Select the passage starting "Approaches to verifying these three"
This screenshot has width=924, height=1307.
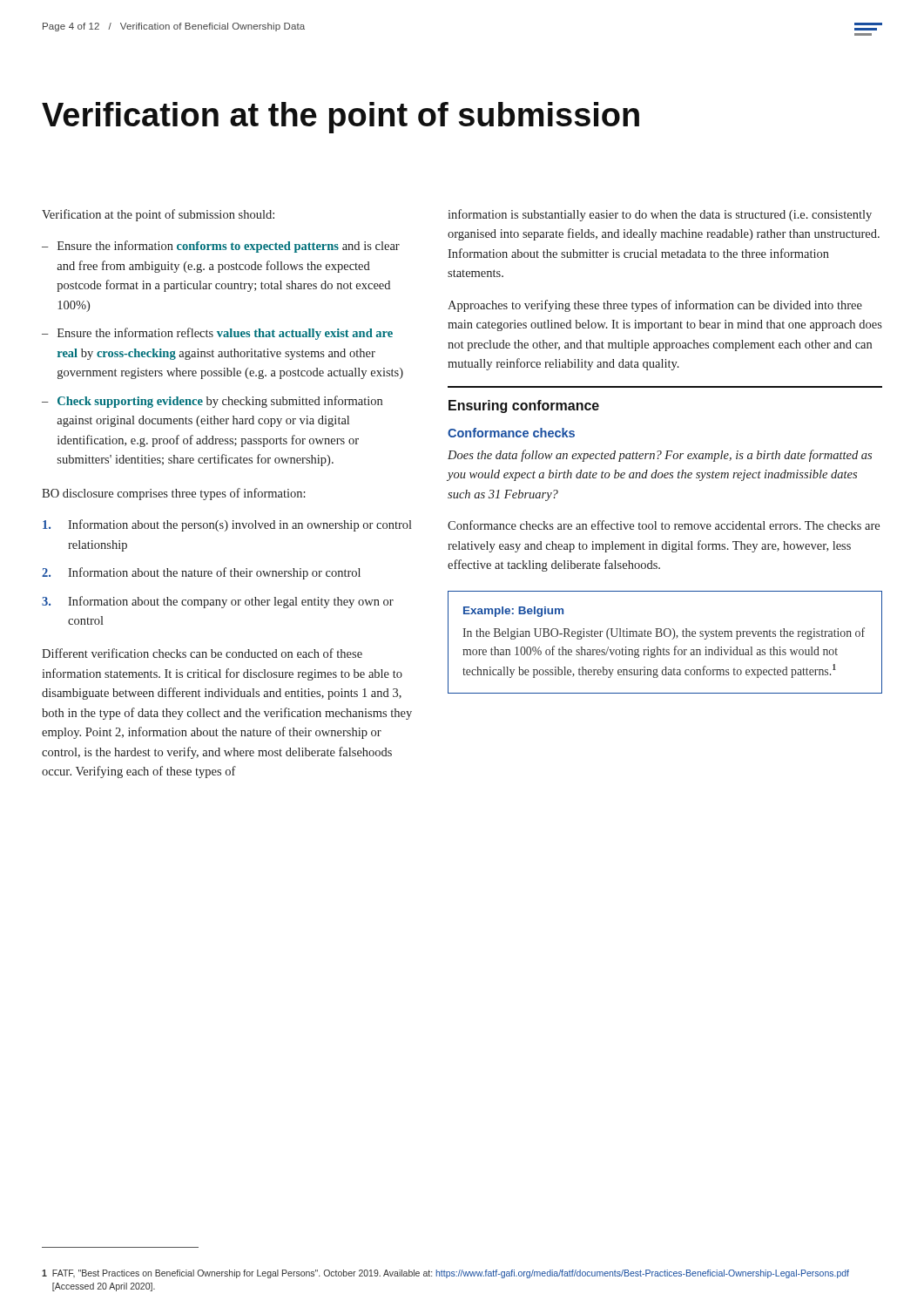click(665, 334)
